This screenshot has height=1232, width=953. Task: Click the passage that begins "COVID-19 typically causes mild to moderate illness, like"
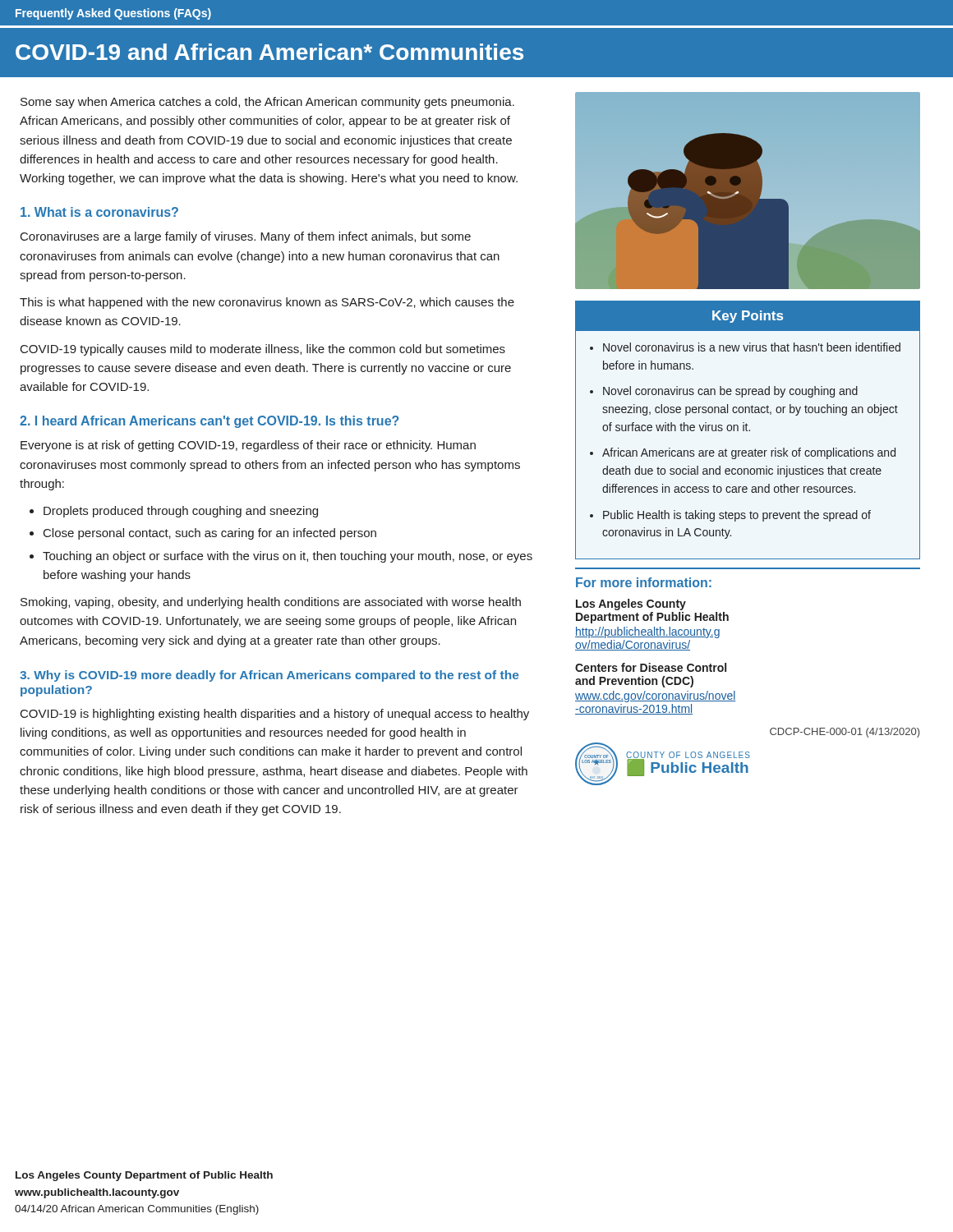tap(266, 367)
